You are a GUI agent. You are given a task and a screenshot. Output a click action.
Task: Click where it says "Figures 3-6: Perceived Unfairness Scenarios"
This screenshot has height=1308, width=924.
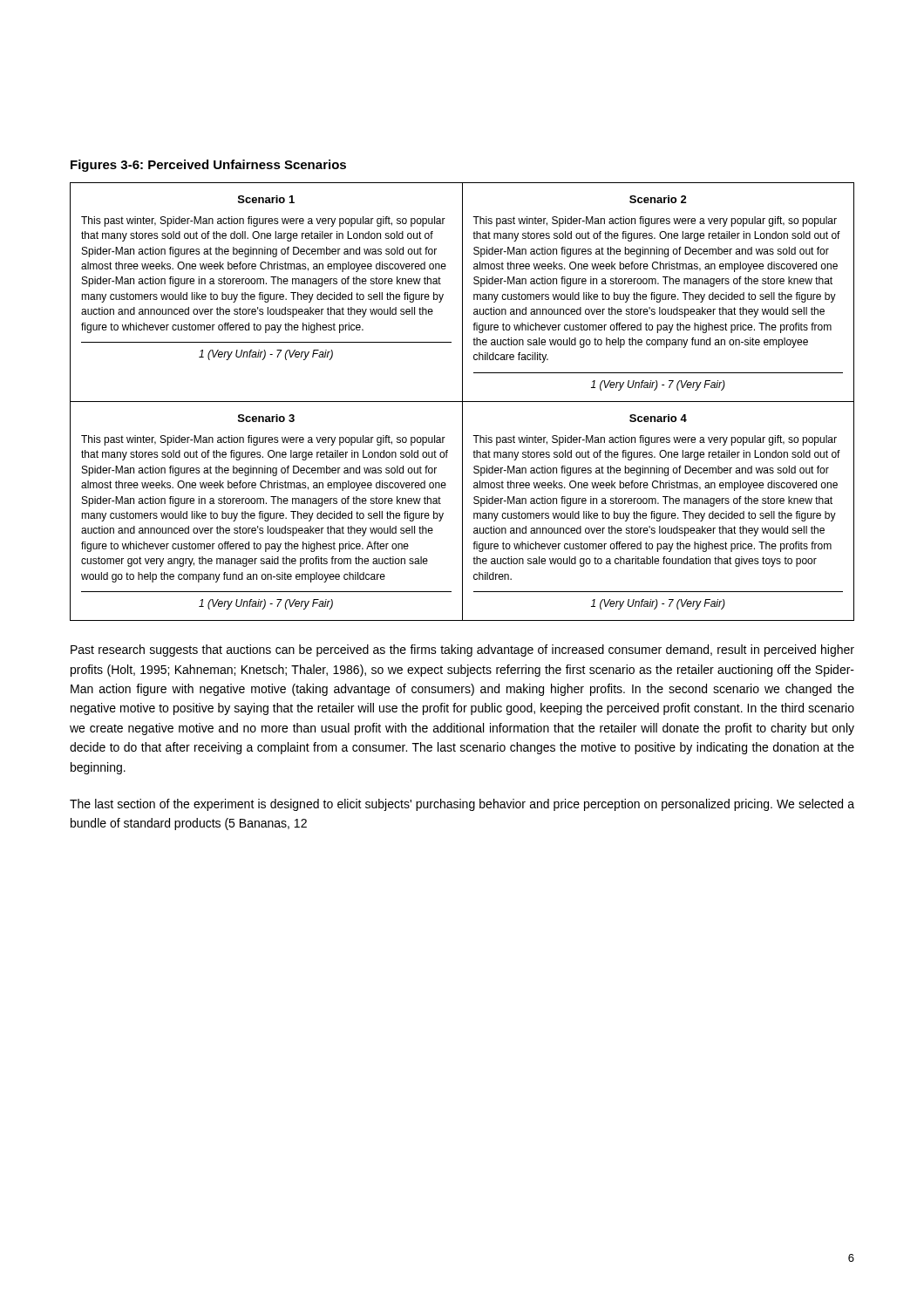(208, 164)
